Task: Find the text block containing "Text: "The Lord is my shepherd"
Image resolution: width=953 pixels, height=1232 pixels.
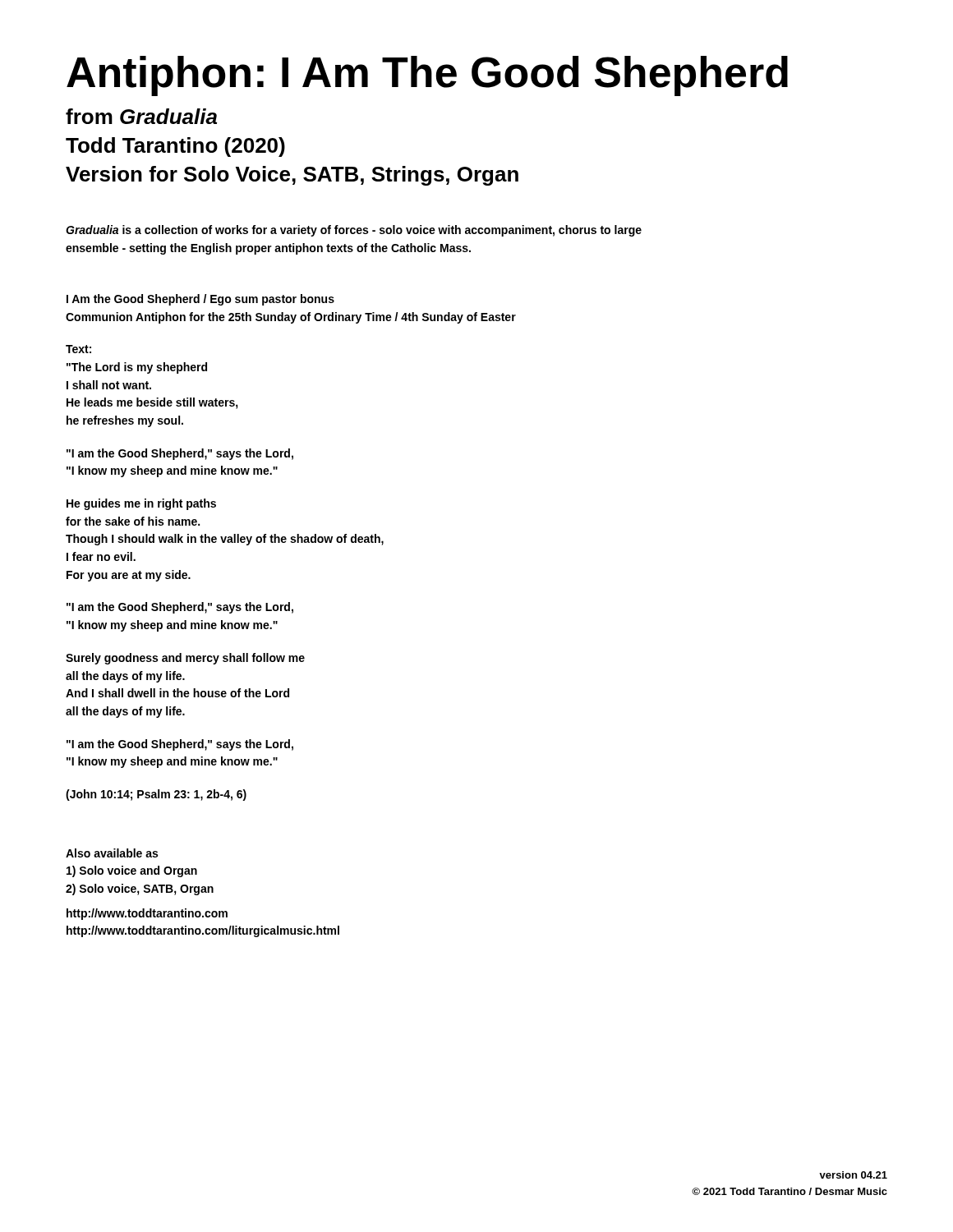Action: point(152,385)
